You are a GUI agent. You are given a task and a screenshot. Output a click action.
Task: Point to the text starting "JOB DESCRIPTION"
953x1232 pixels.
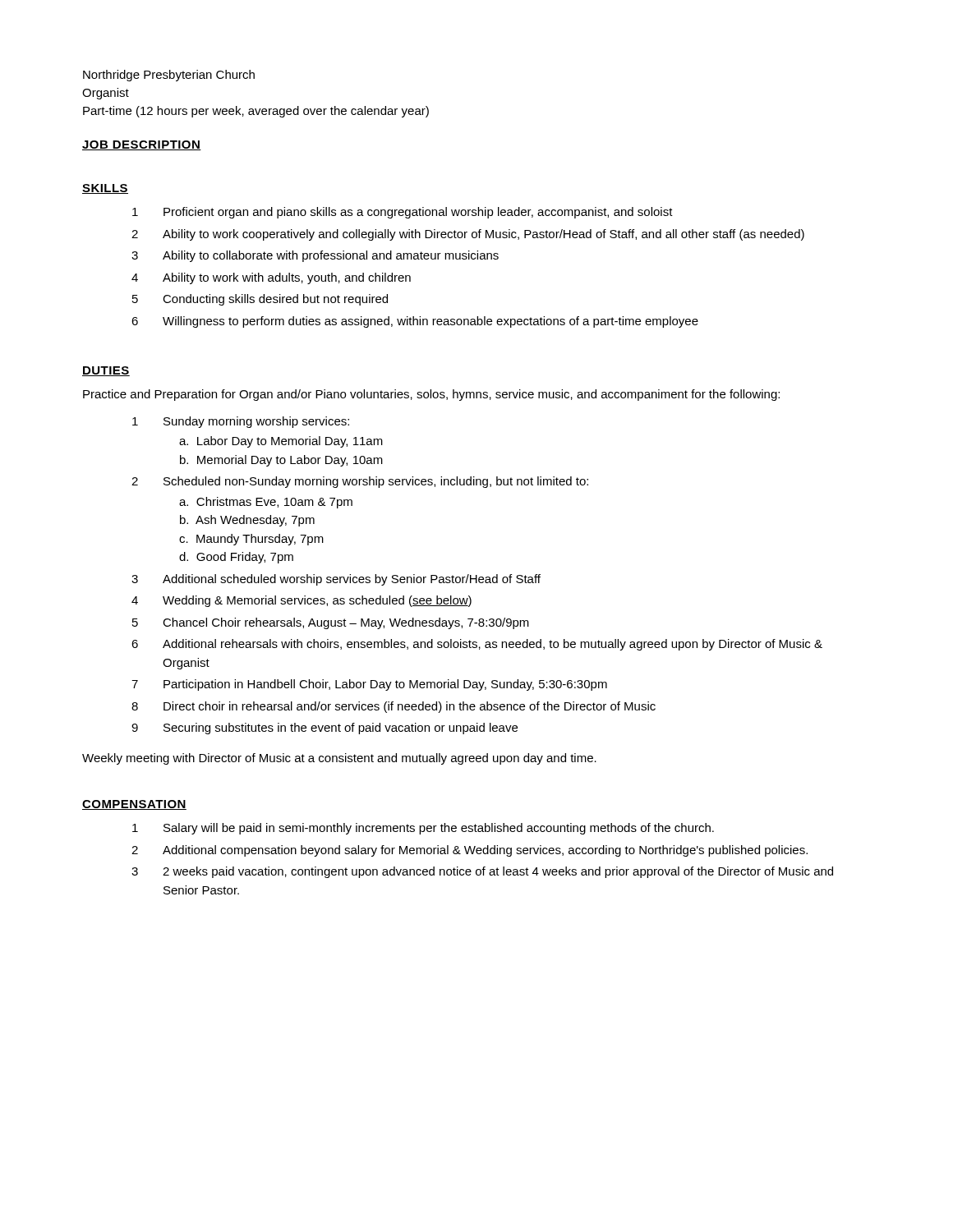pyautogui.click(x=141, y=144)
